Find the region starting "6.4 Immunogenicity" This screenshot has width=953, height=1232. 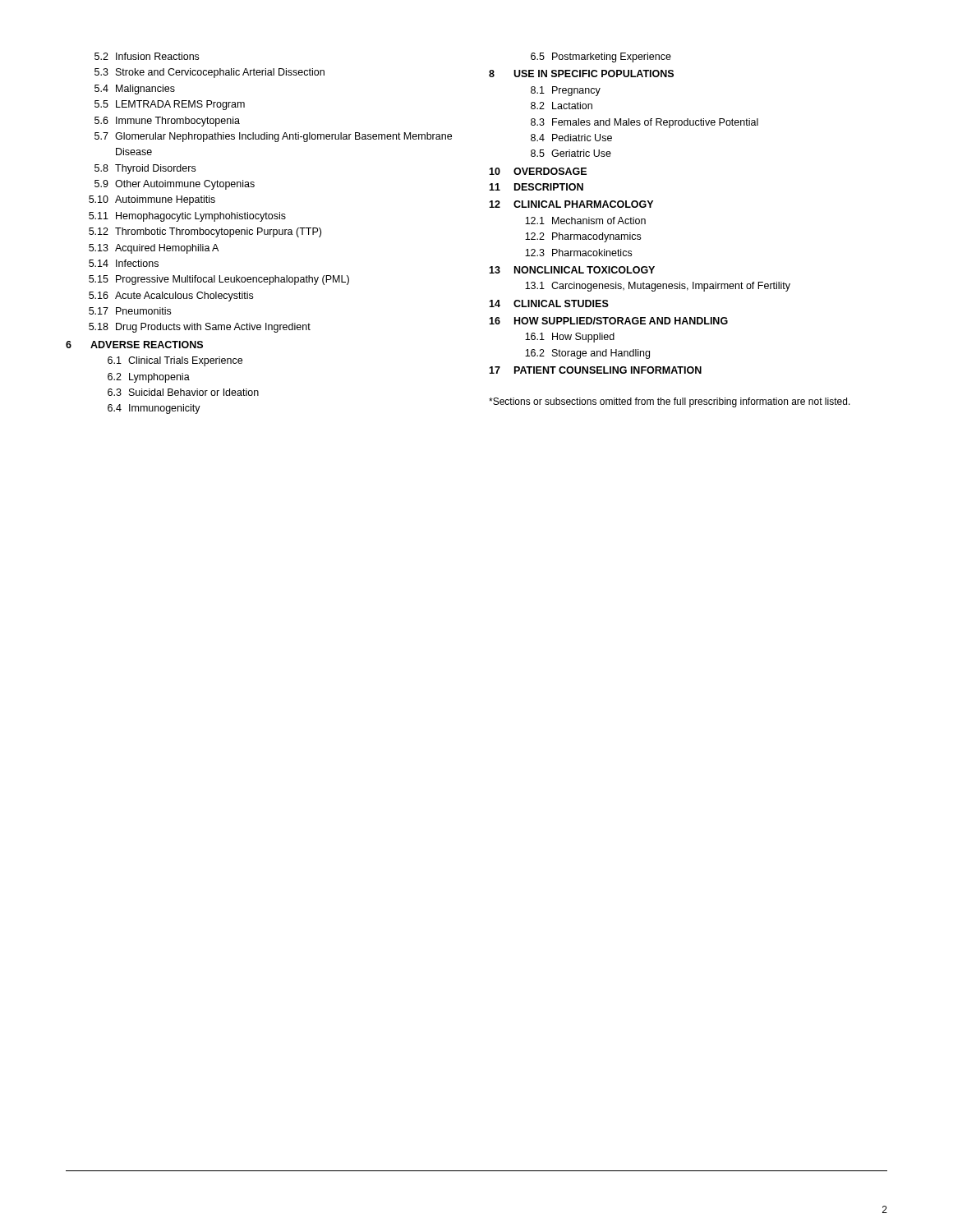[154, 409]
